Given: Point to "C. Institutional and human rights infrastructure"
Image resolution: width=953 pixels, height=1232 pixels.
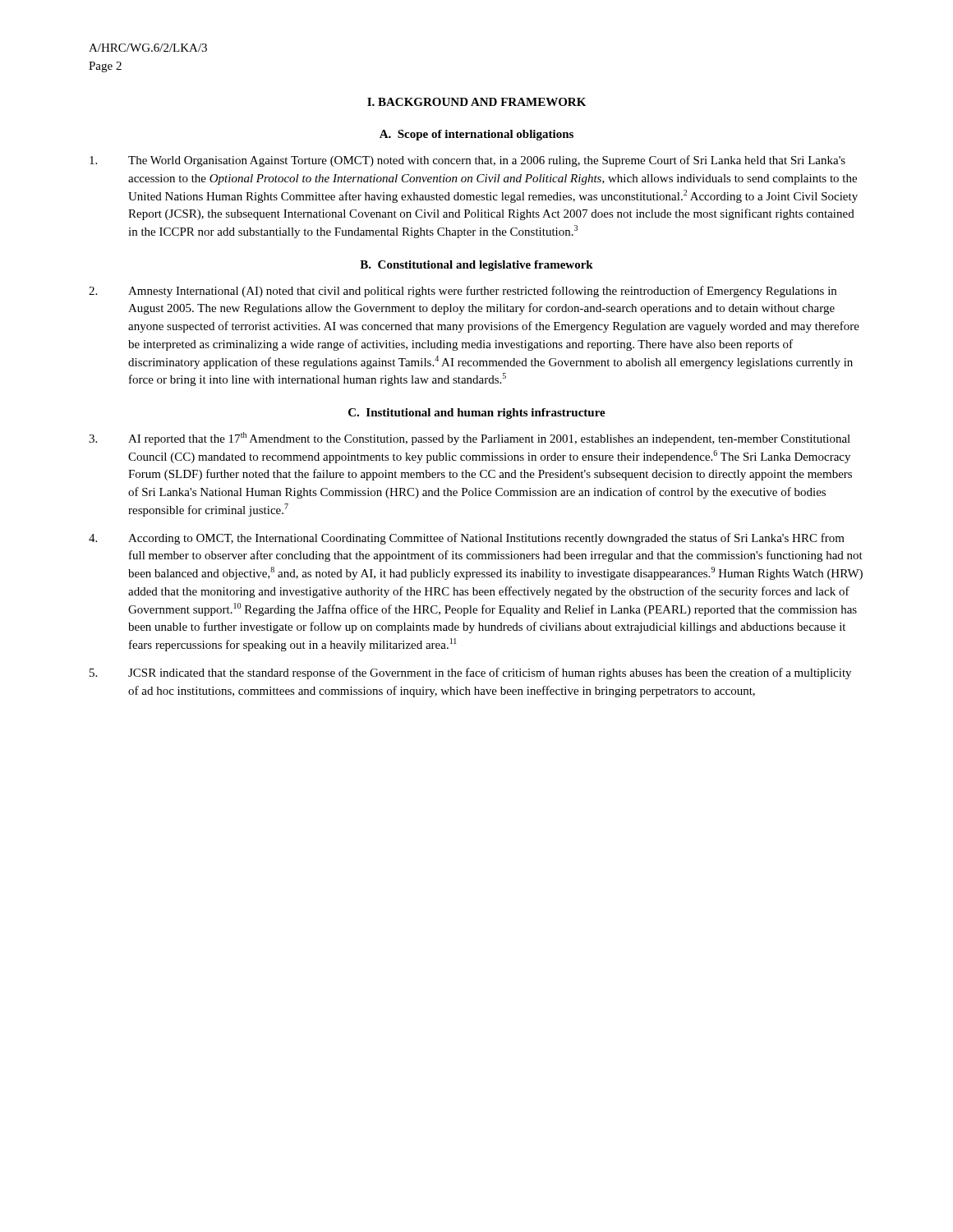Looking at the screenshot, I should pyautogui.click(x=476, y=412).
